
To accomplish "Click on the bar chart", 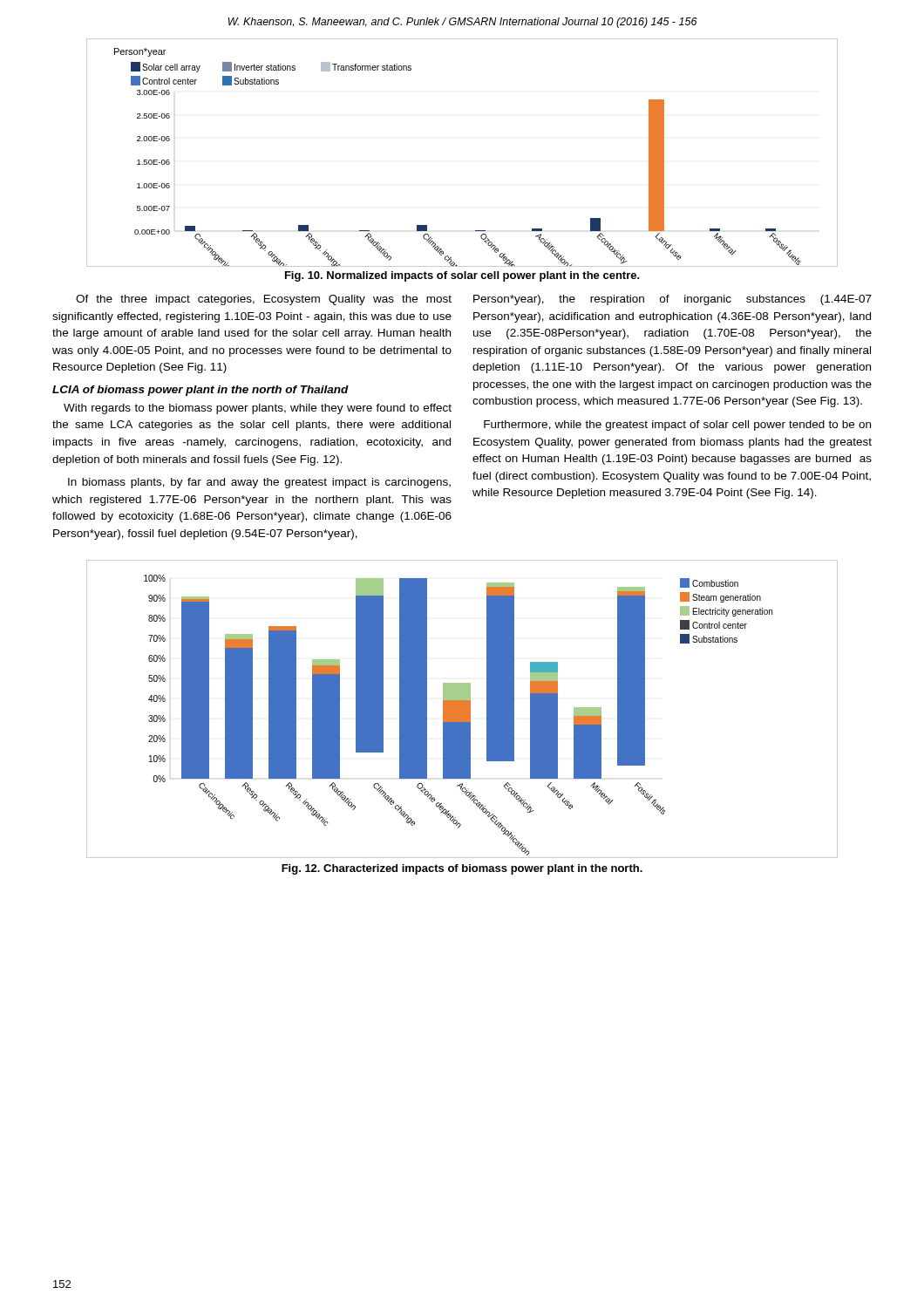I will pyautogui.click(x=462, y=153).
